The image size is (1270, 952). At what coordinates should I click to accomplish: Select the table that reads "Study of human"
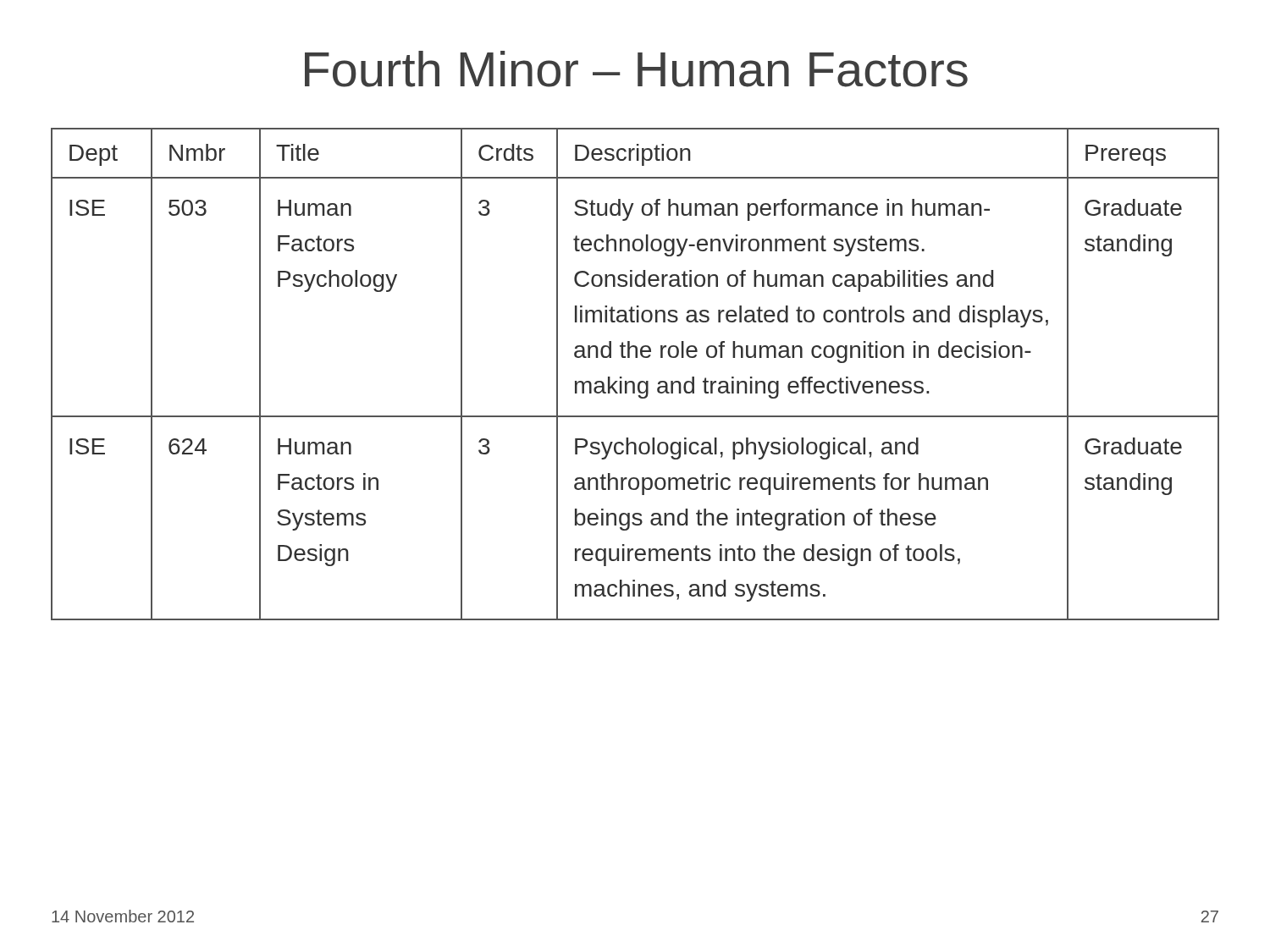(635, 374)
